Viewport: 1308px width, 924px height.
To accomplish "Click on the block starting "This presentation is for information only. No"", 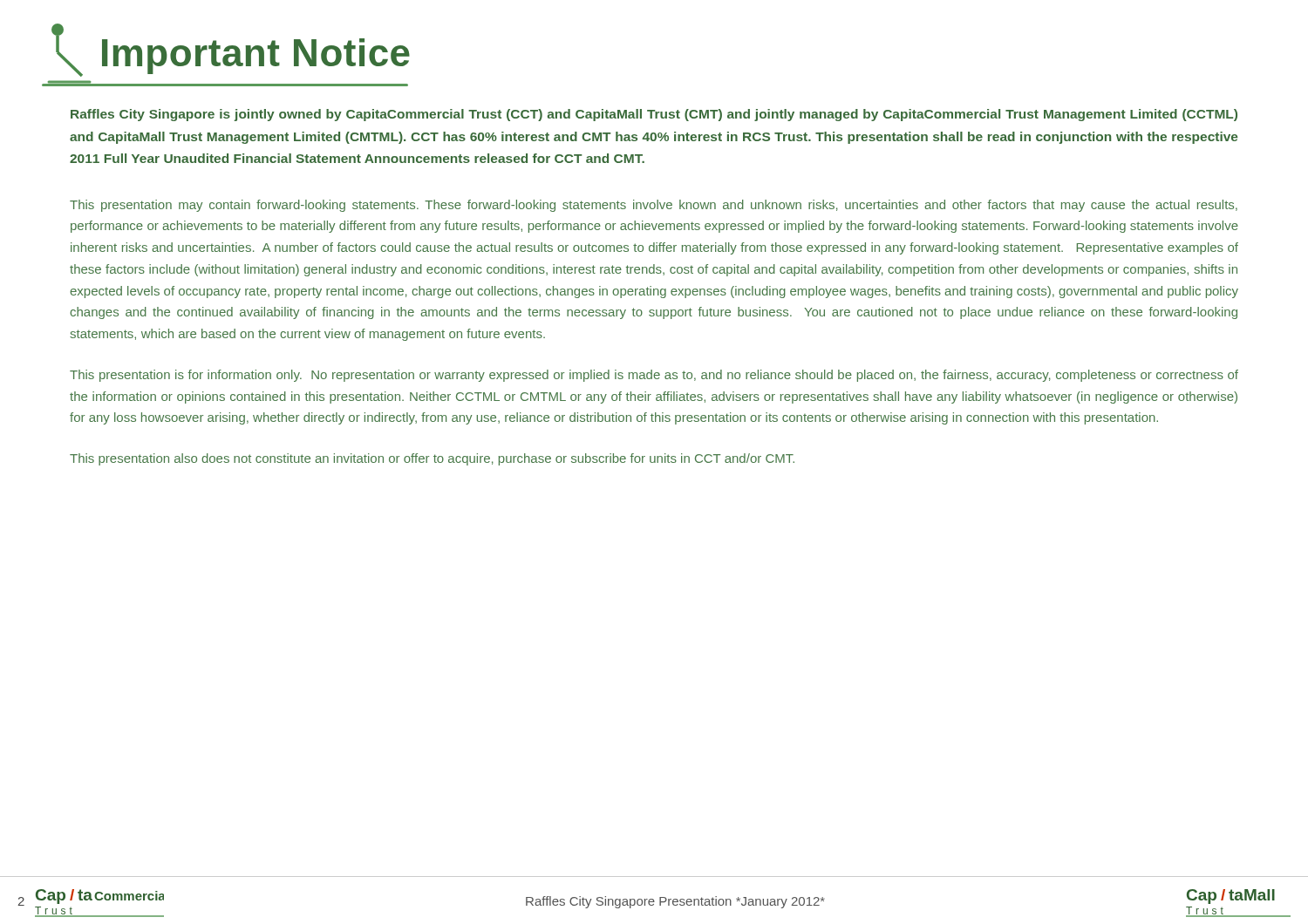I will 654,396.
